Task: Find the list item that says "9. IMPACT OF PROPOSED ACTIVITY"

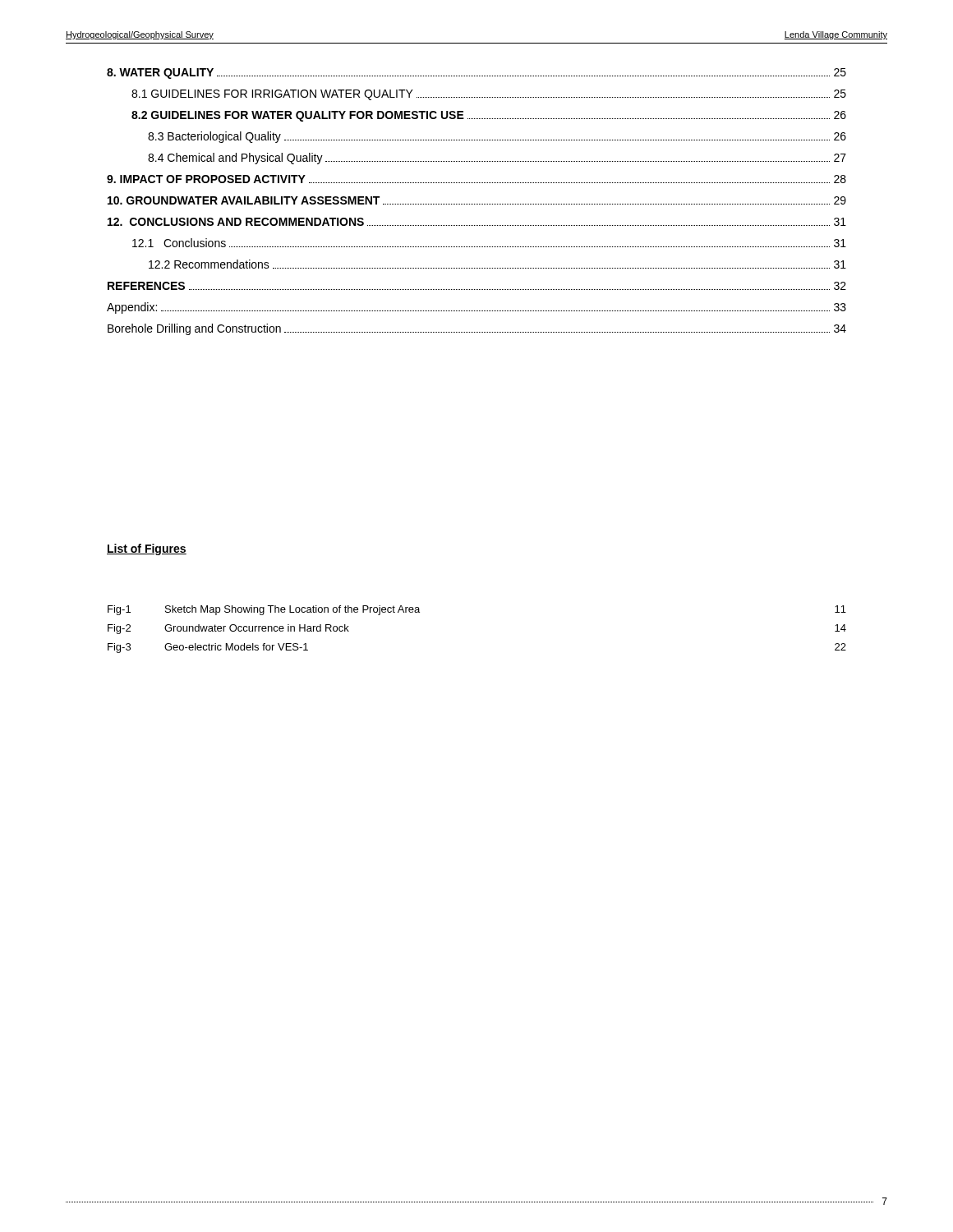Action: [476, 179]
